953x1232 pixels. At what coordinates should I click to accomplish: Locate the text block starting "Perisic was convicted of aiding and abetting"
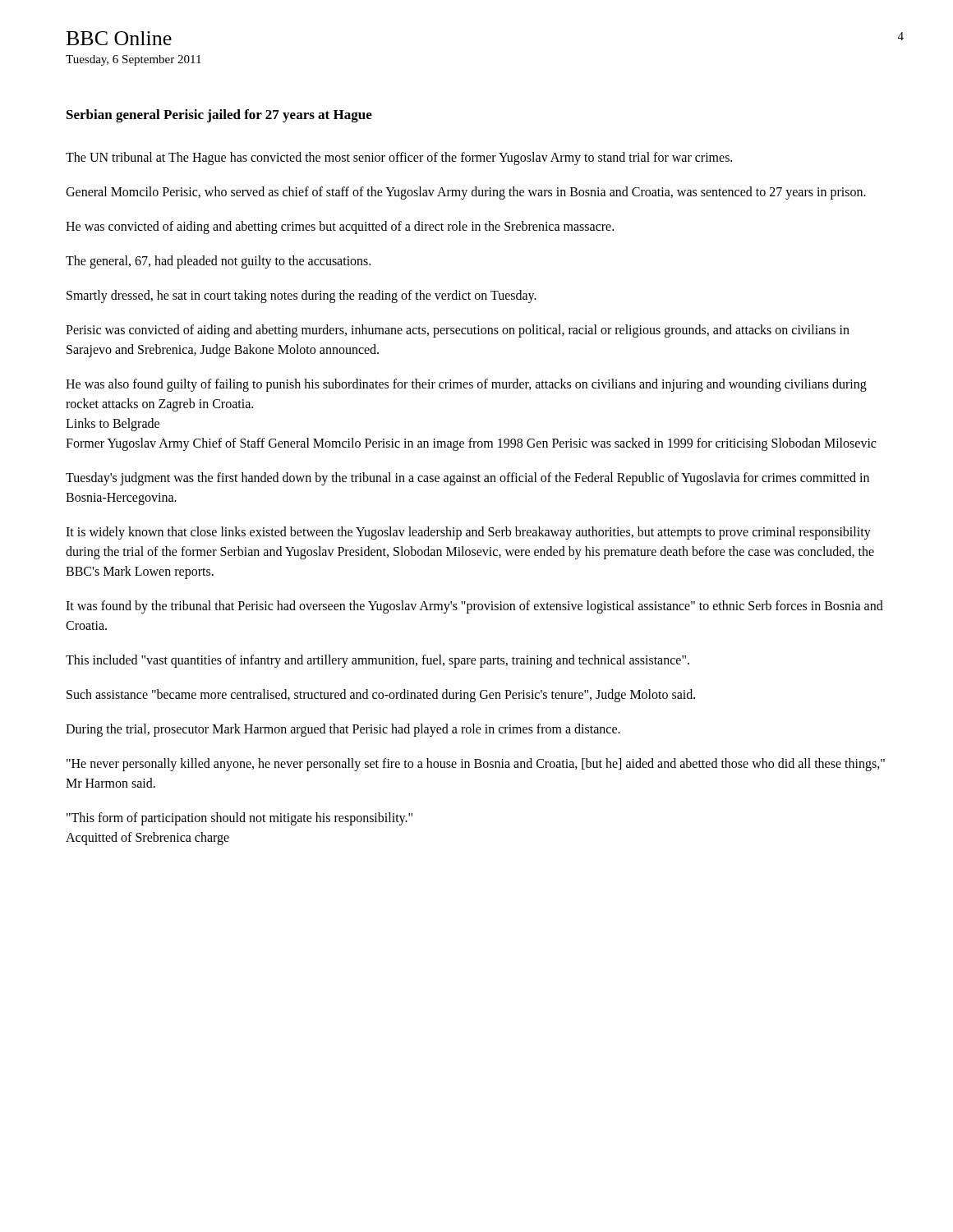click(458, 340)
